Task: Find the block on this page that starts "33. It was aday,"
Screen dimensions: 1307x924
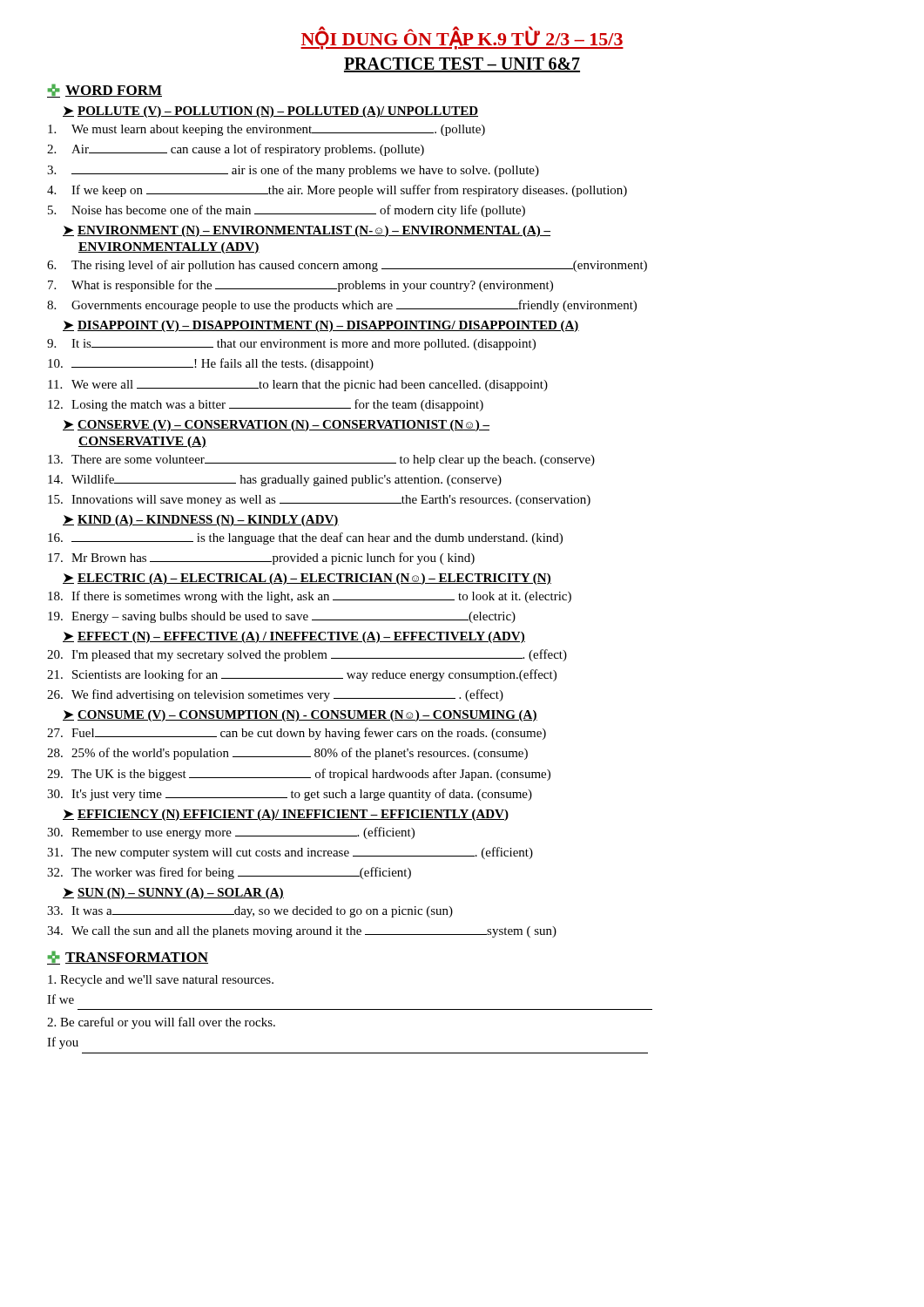Action: click(462, 911)
